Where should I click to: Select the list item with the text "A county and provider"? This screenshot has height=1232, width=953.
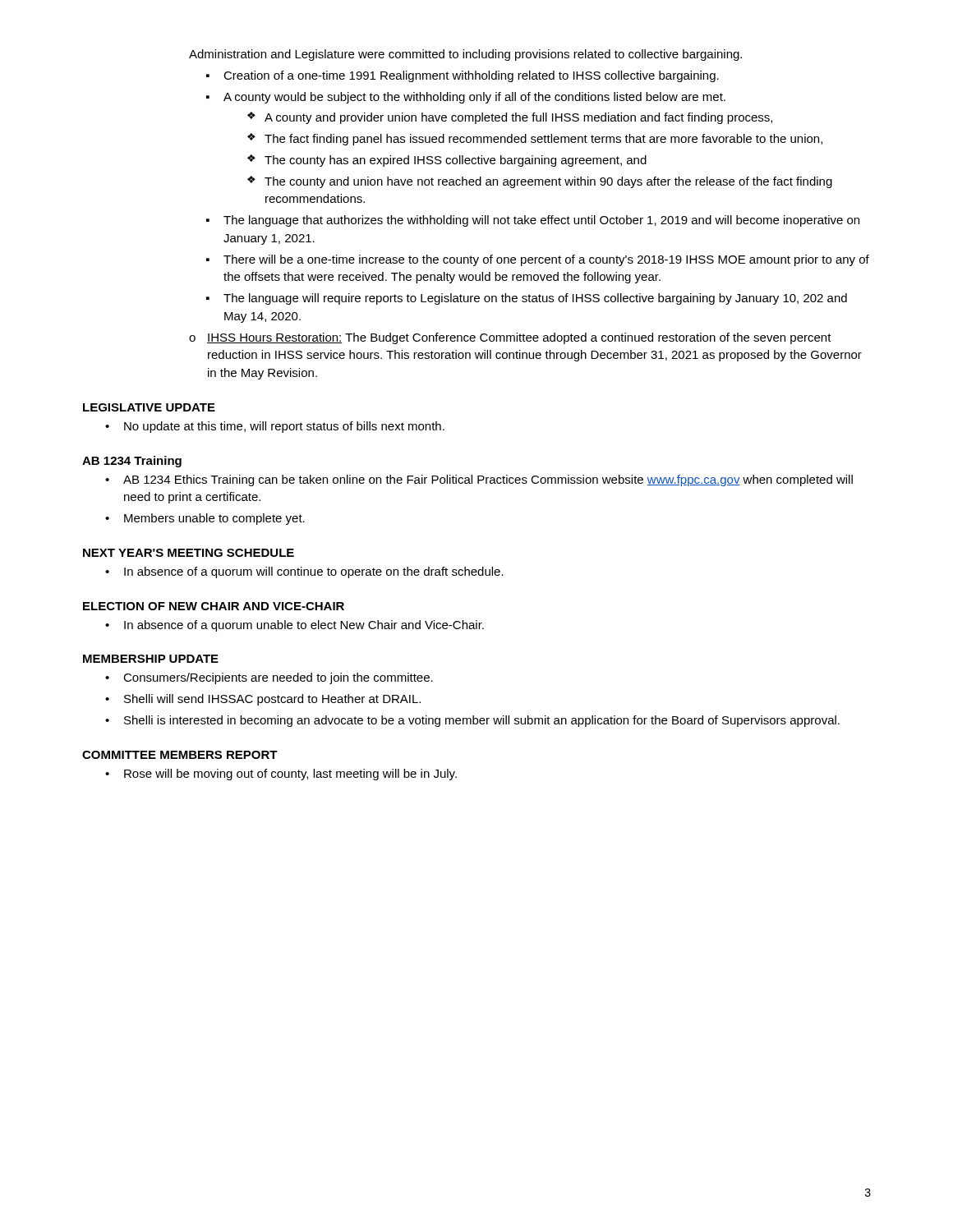tap(519, 117)
